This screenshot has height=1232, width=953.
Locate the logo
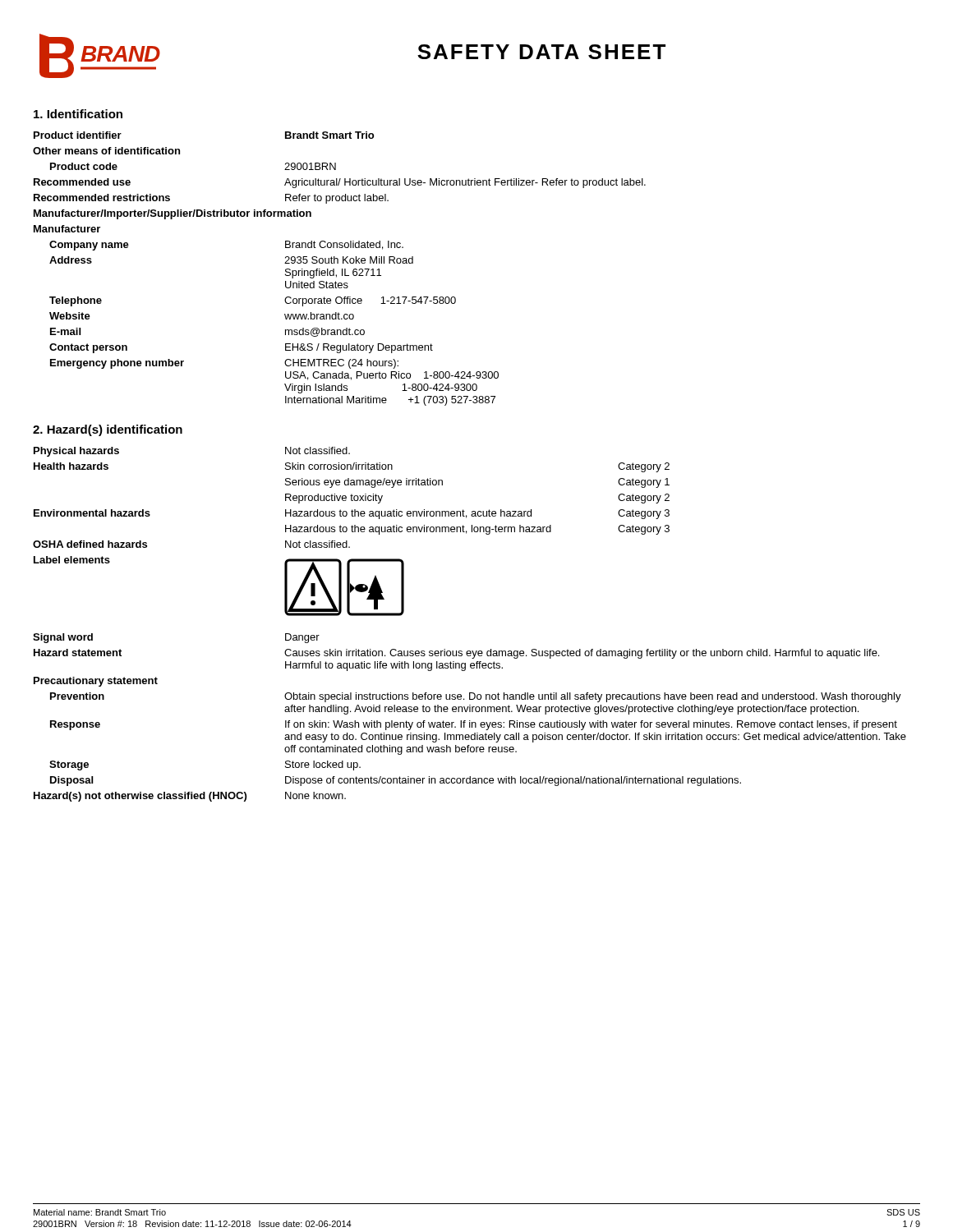pyautogui.click(x=99, y=52)
